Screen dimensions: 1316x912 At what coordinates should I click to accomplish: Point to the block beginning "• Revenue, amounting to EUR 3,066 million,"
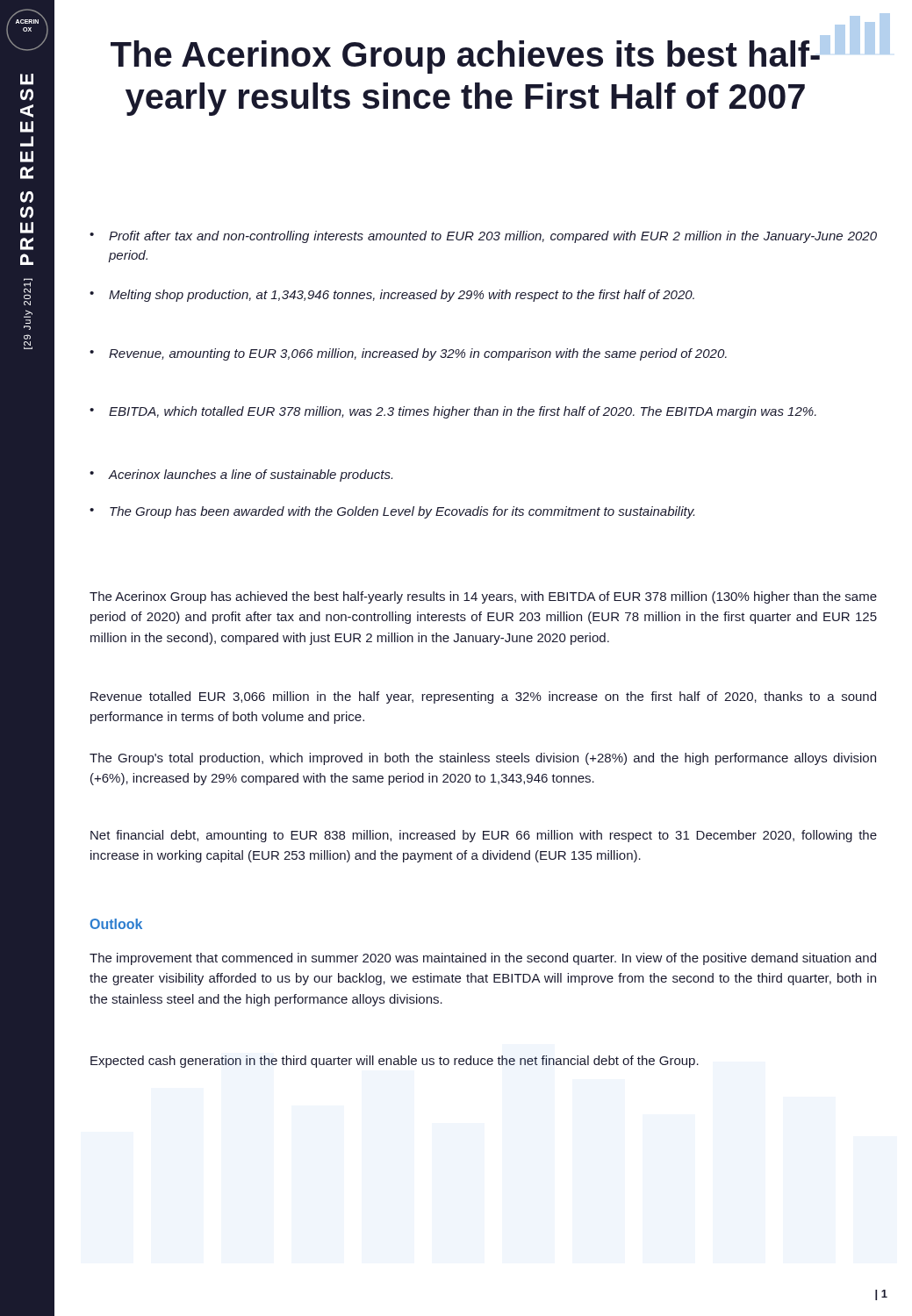click(x=409, y=353)
